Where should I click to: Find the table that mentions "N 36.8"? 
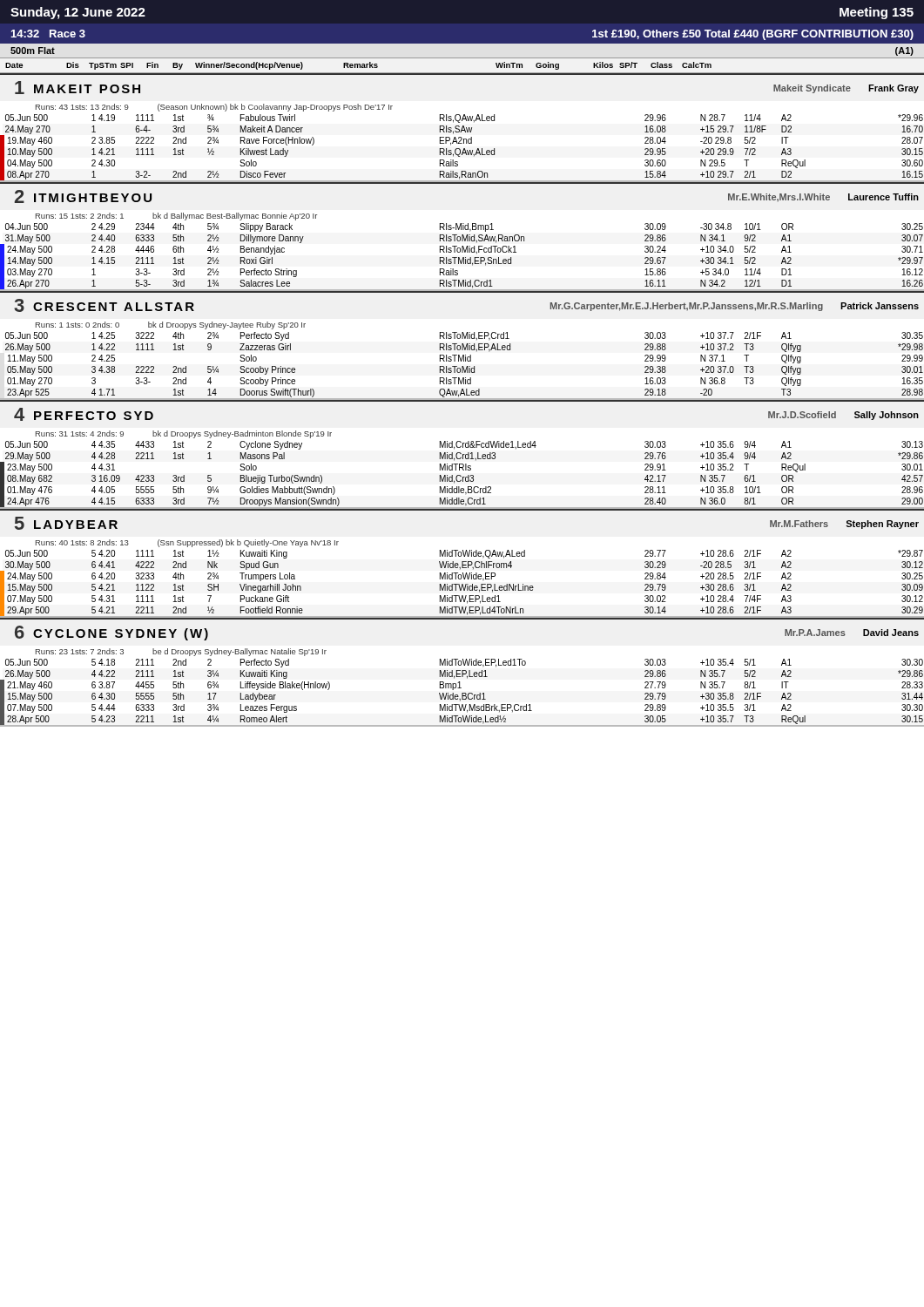462,346
